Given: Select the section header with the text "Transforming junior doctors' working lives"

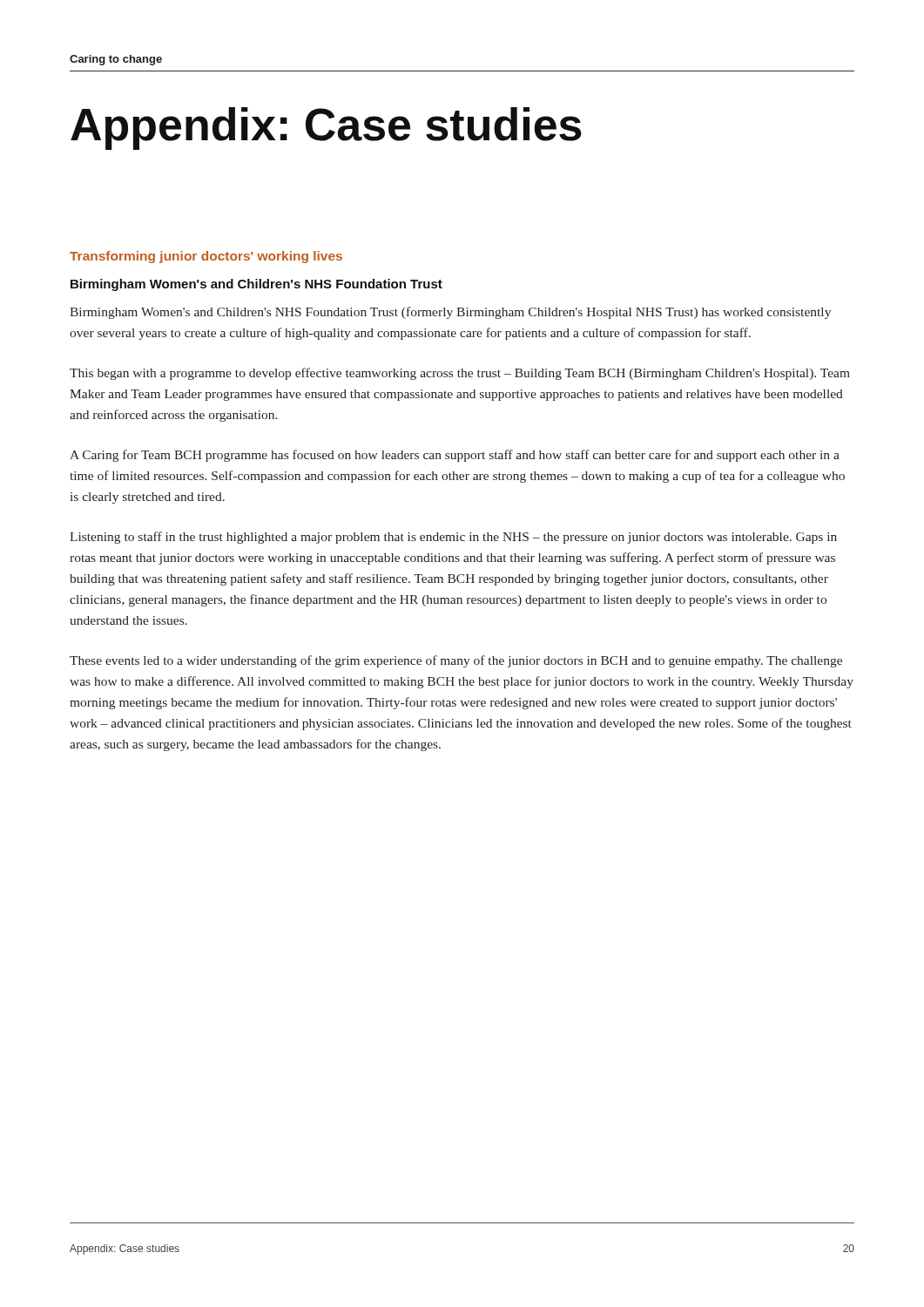Looking at the screenshot, I should pyautogui.click(x=206, y=257).
